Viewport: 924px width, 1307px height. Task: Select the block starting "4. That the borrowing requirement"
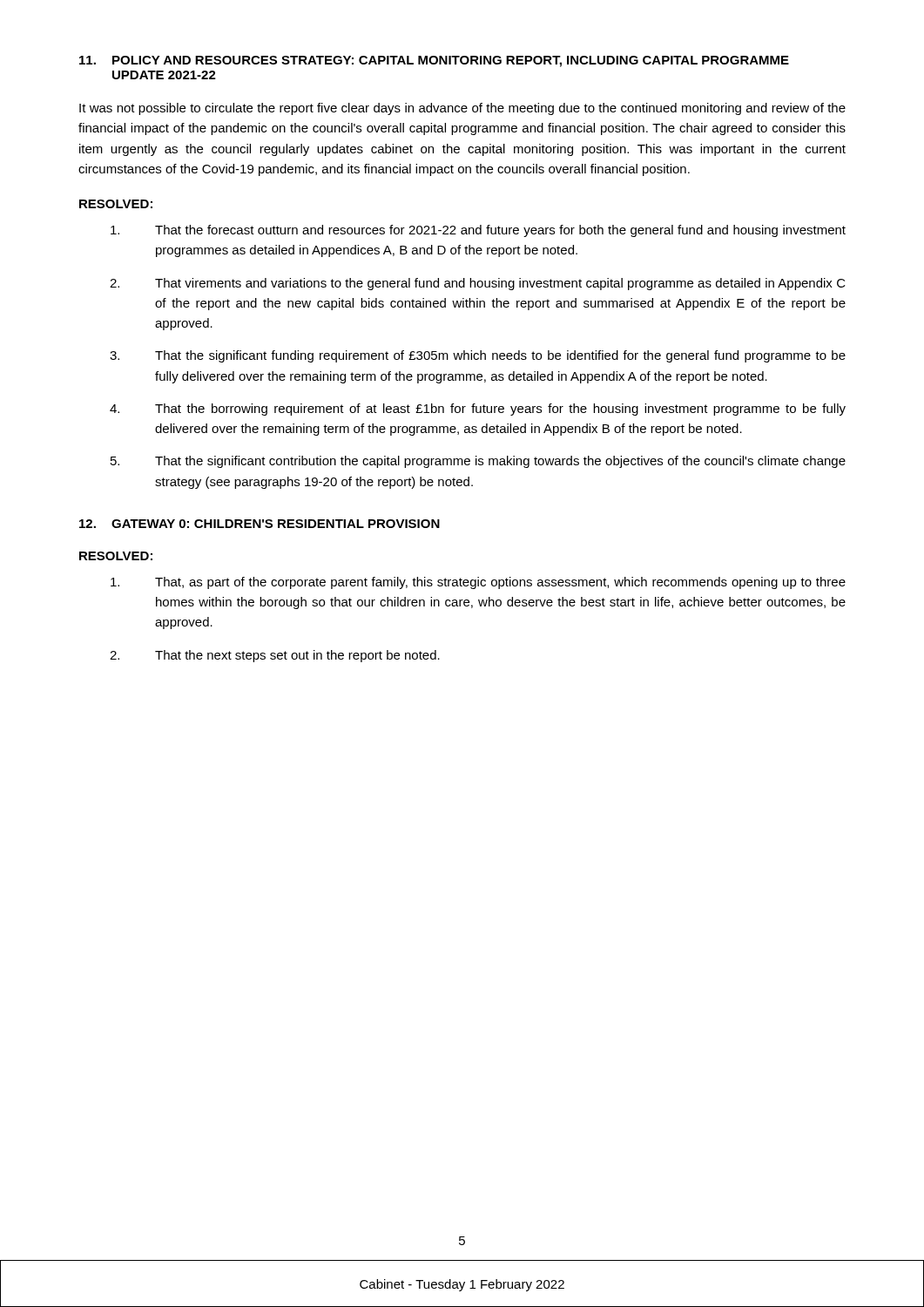[462, 418]
